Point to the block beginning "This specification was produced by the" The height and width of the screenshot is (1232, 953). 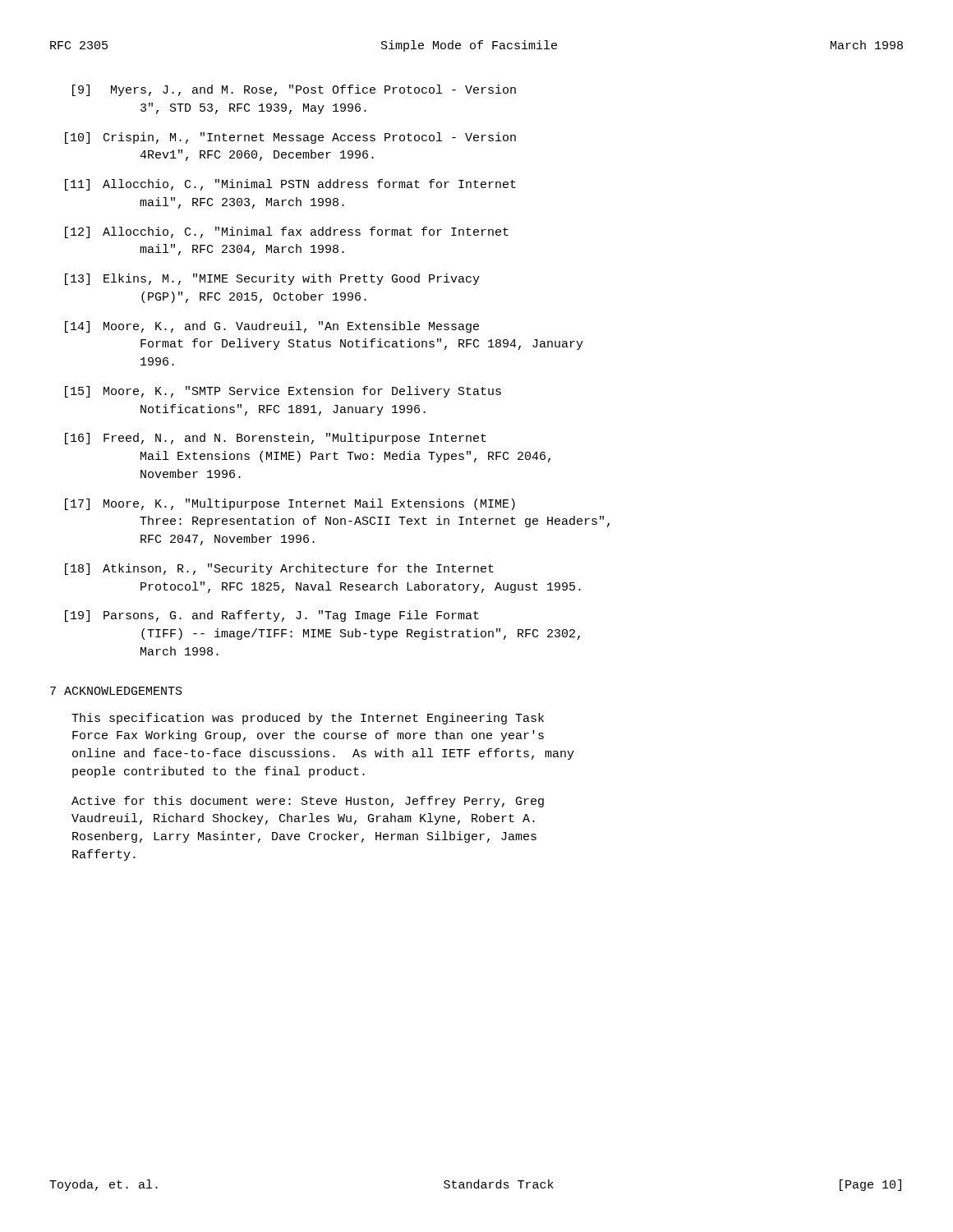tap(312, 745)
